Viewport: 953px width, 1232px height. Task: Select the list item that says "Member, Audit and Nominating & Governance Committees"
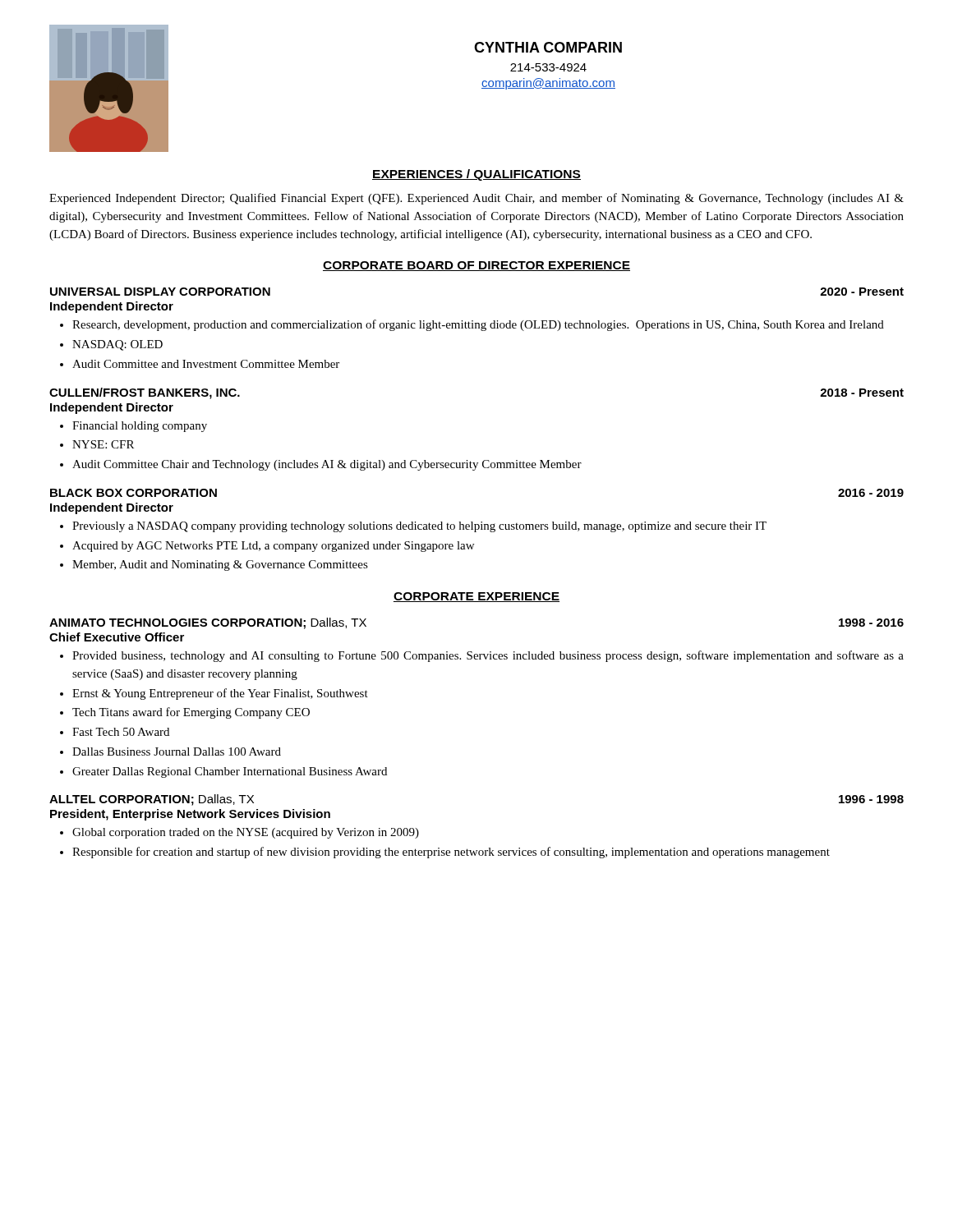click(x=220, y=564)
